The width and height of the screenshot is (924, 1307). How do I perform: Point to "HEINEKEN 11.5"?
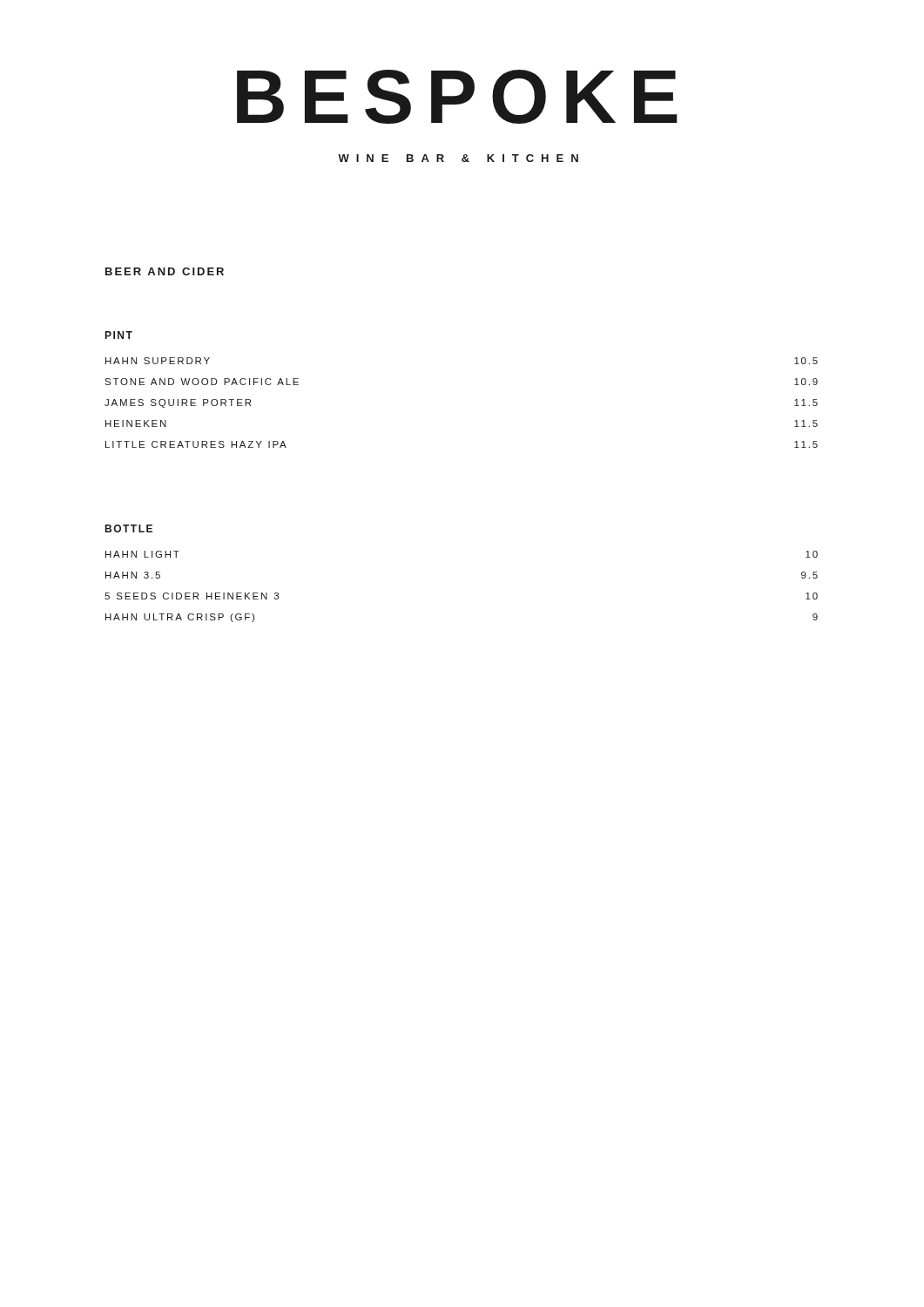(138, 424)
